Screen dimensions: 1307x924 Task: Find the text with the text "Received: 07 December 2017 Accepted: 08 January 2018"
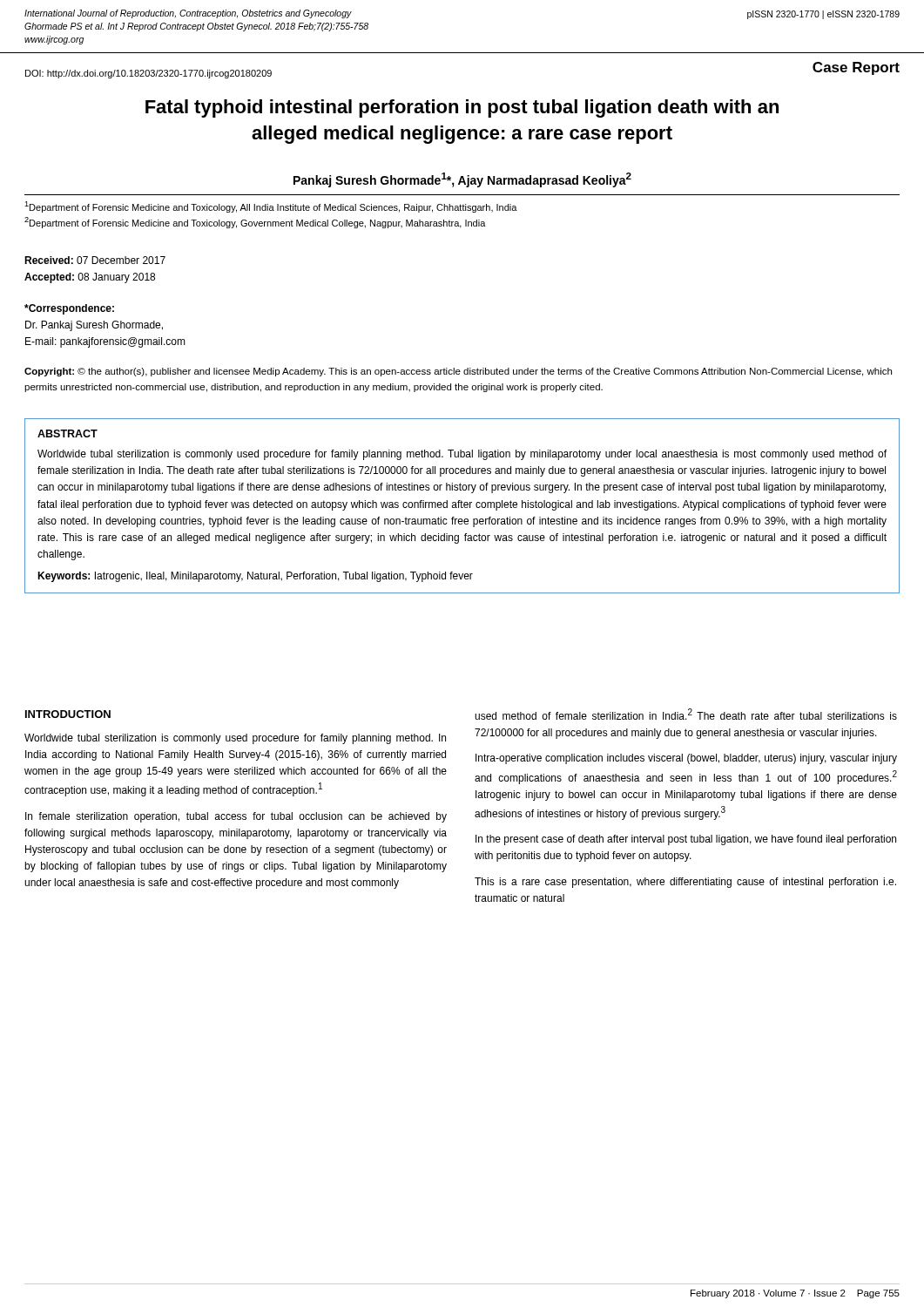click(x=95, y=269)
